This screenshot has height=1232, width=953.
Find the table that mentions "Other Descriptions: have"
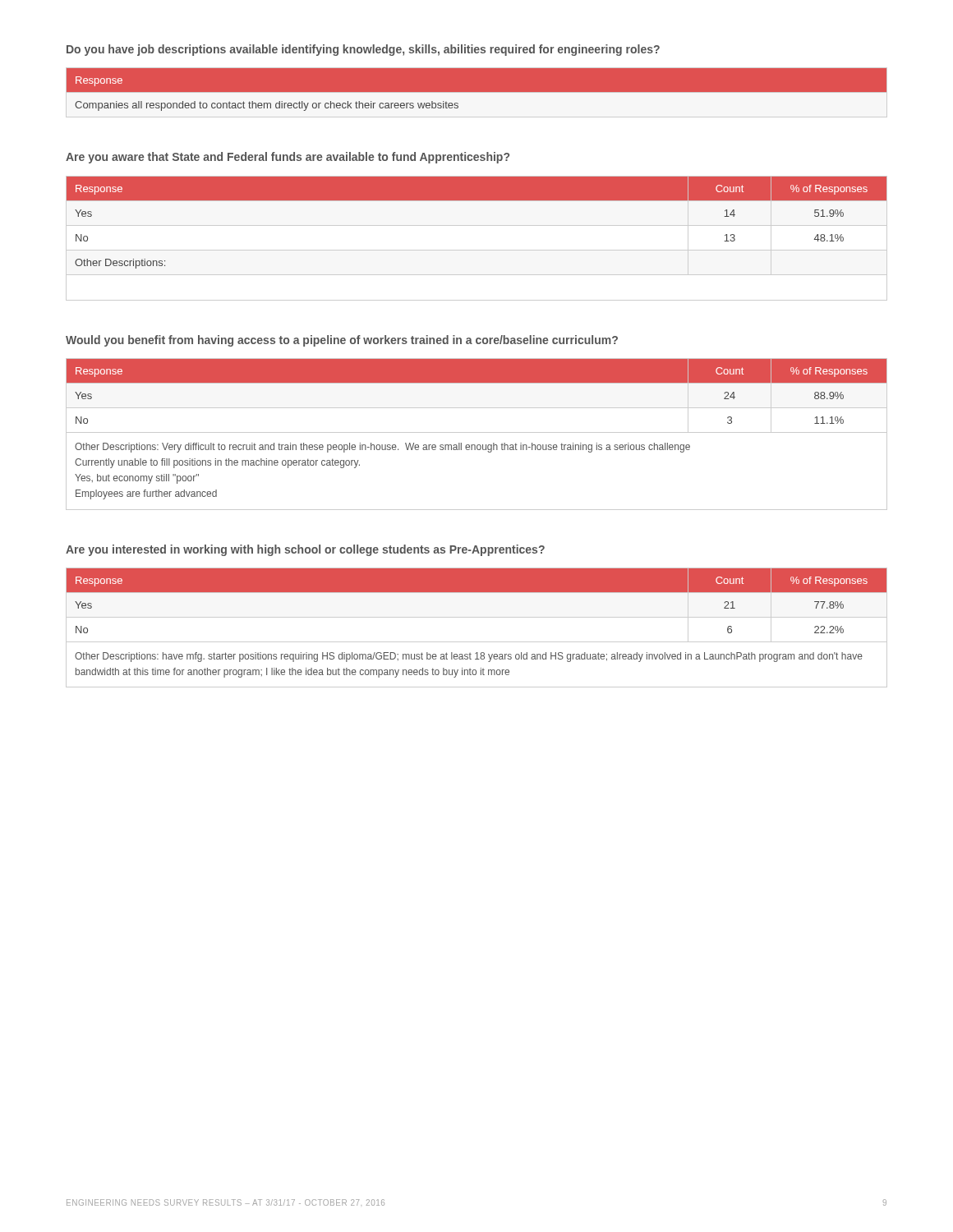click(476, 628)
